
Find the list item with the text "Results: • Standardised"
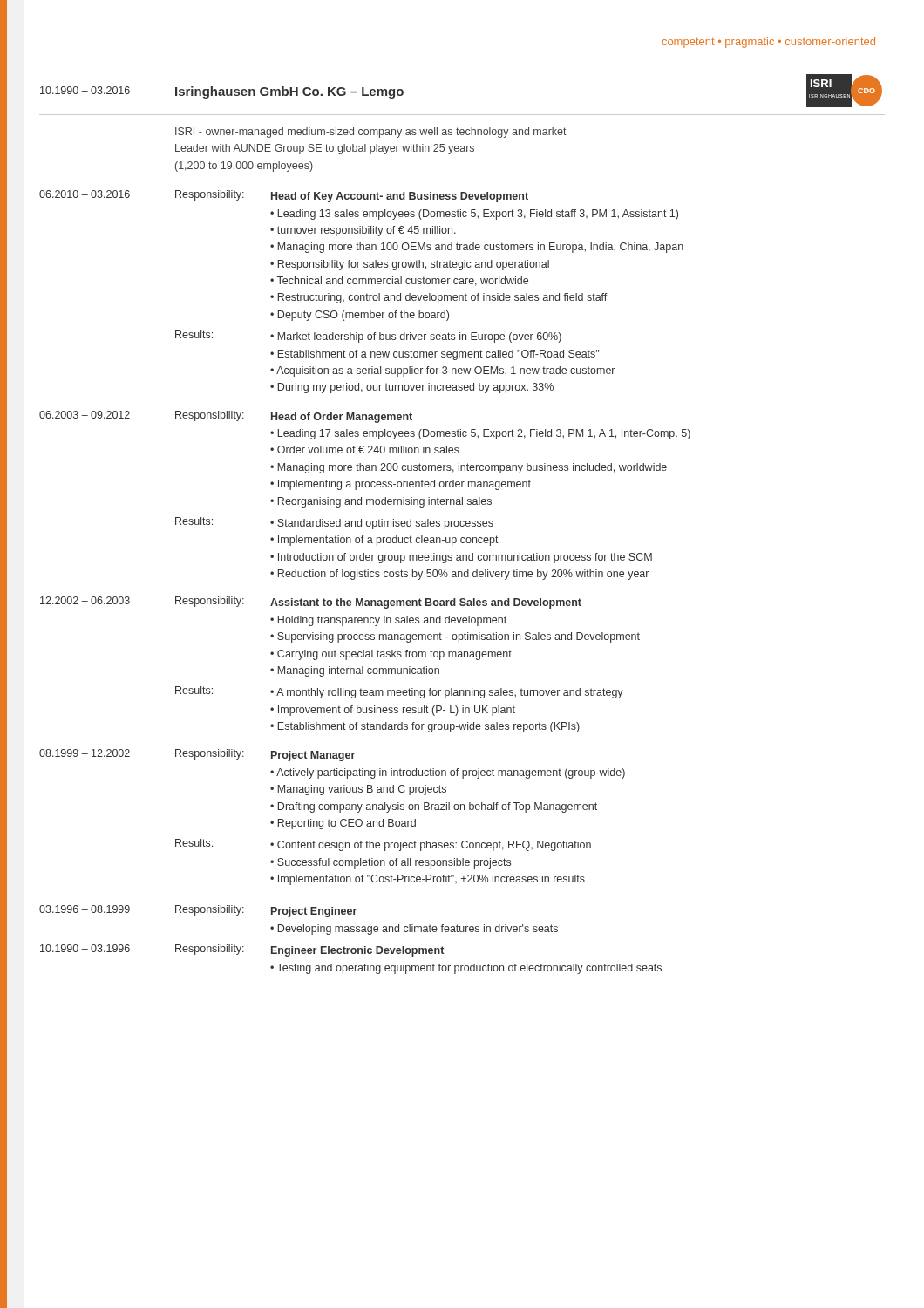(462, 549)
